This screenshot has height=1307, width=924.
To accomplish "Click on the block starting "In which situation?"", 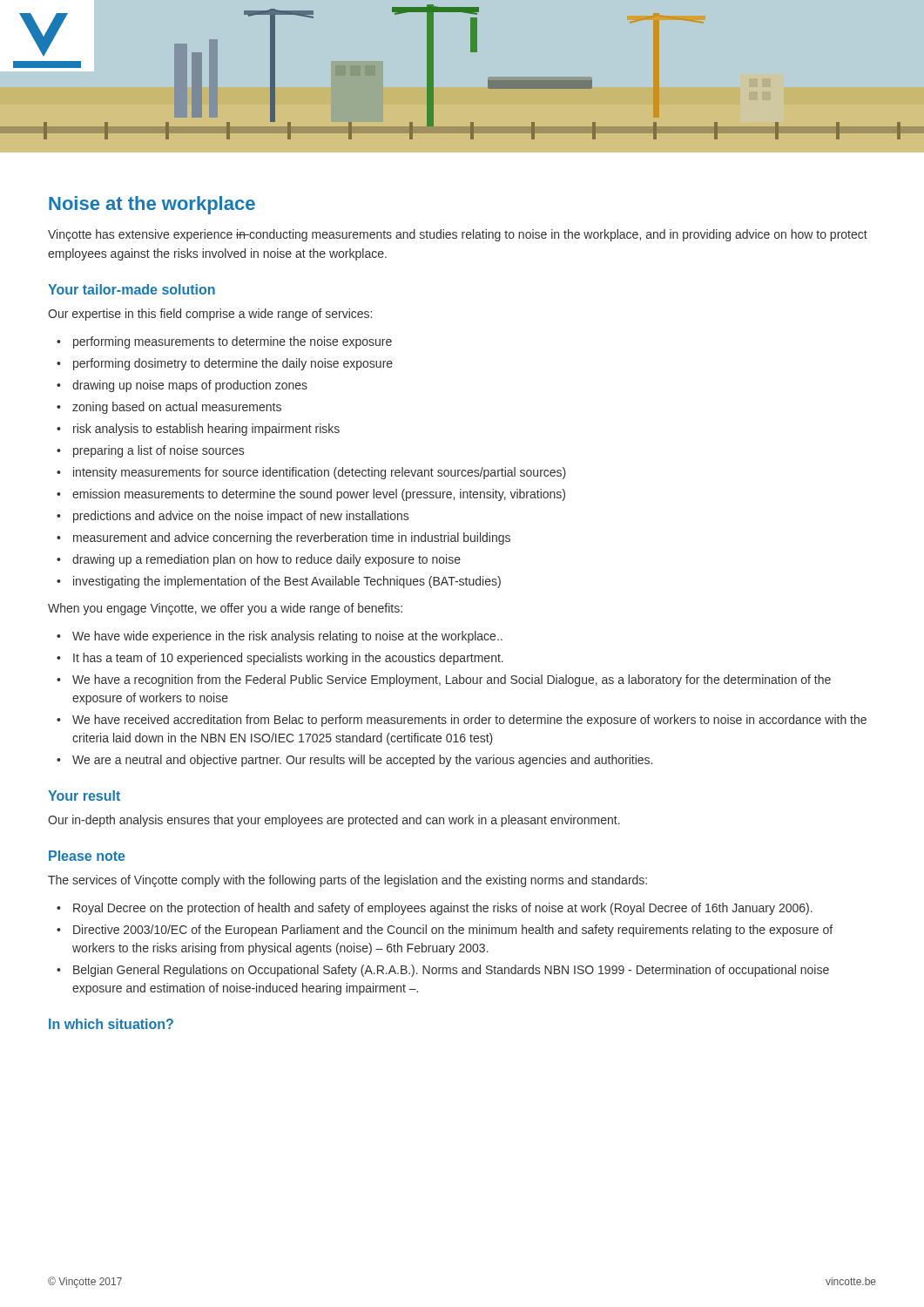I will [111, 1024].
